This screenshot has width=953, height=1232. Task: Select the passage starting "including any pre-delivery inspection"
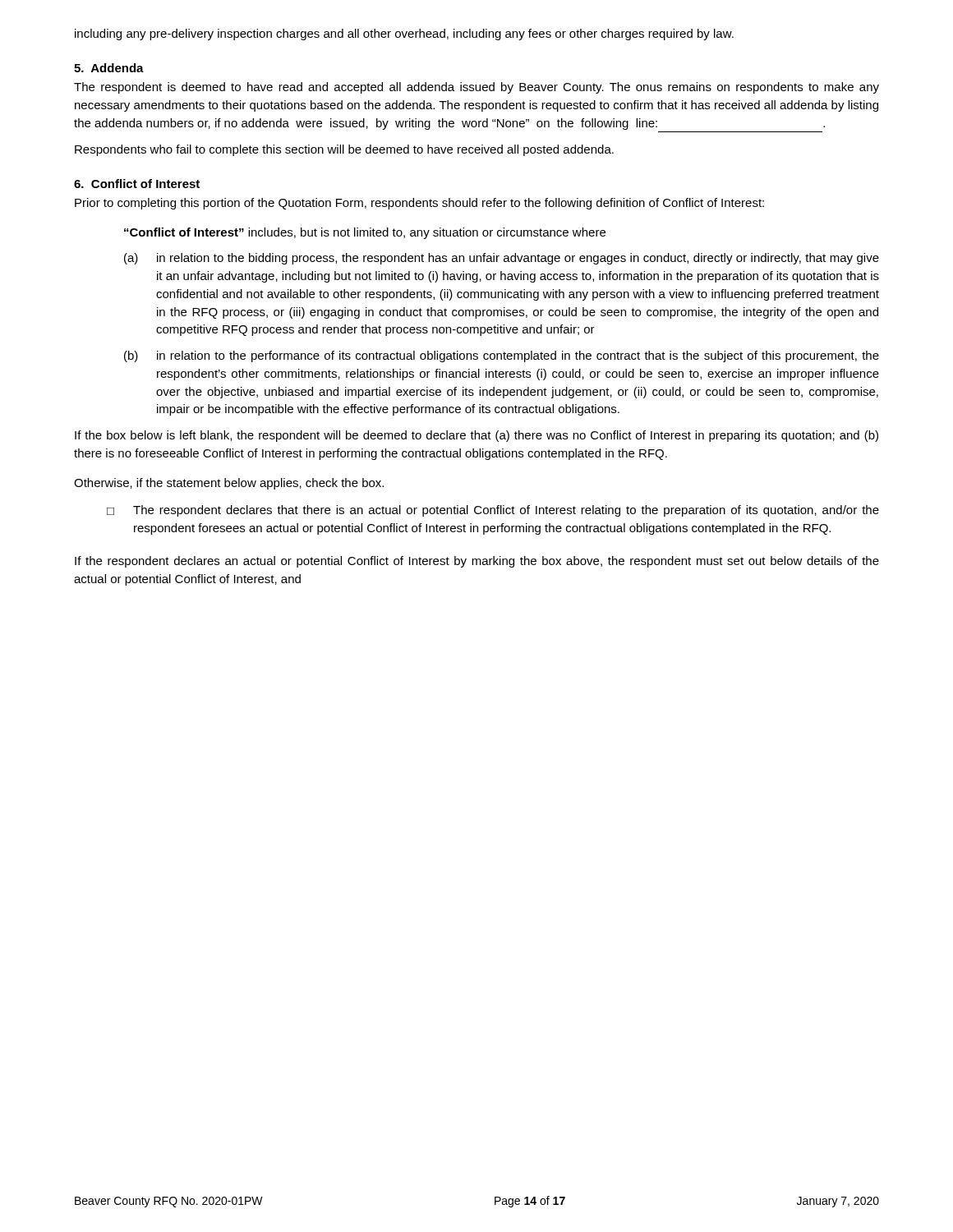pyautogui.click(x=476, y=34)
